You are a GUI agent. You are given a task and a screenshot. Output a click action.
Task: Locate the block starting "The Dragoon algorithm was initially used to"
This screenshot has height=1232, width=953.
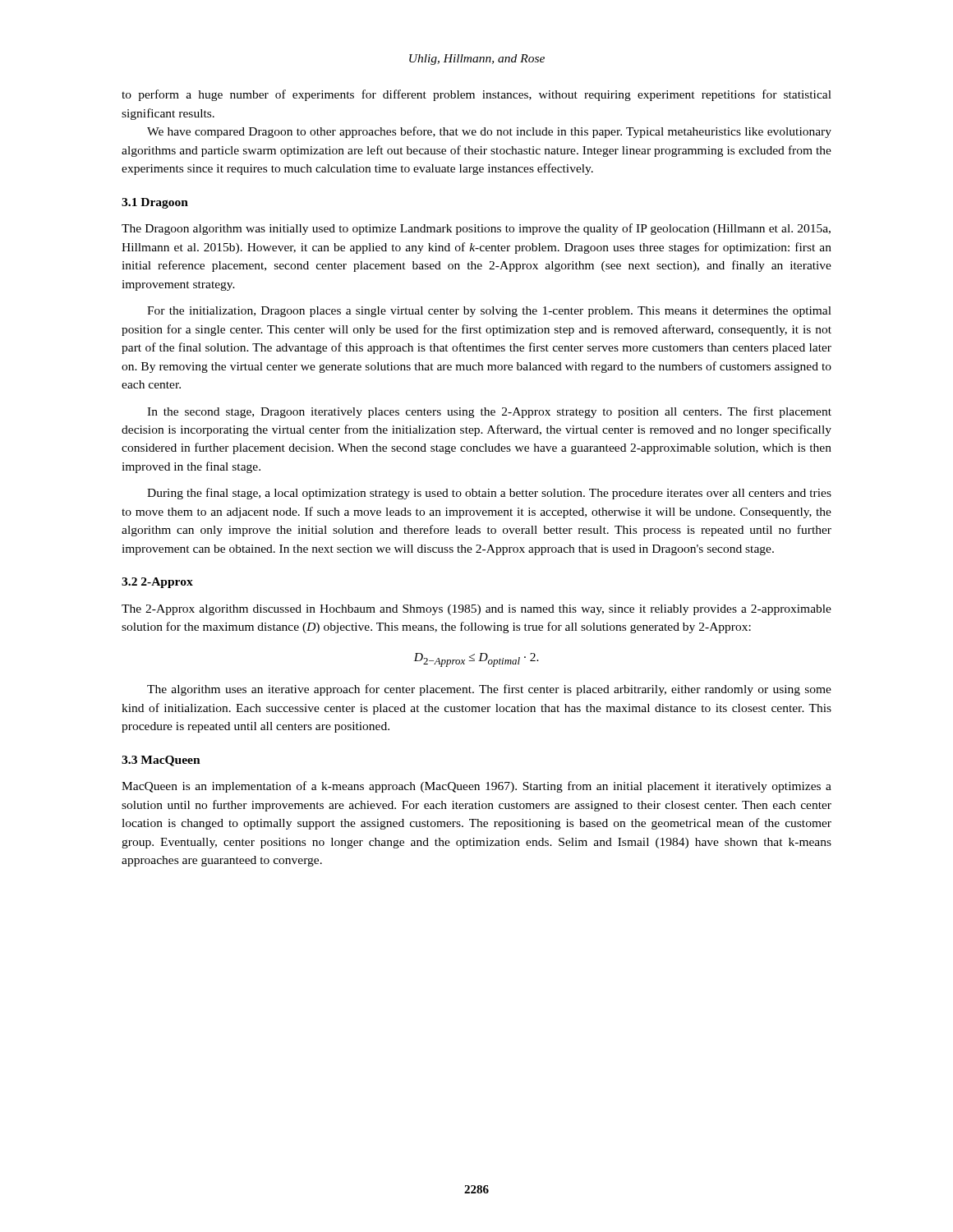(x=476, y=229)
